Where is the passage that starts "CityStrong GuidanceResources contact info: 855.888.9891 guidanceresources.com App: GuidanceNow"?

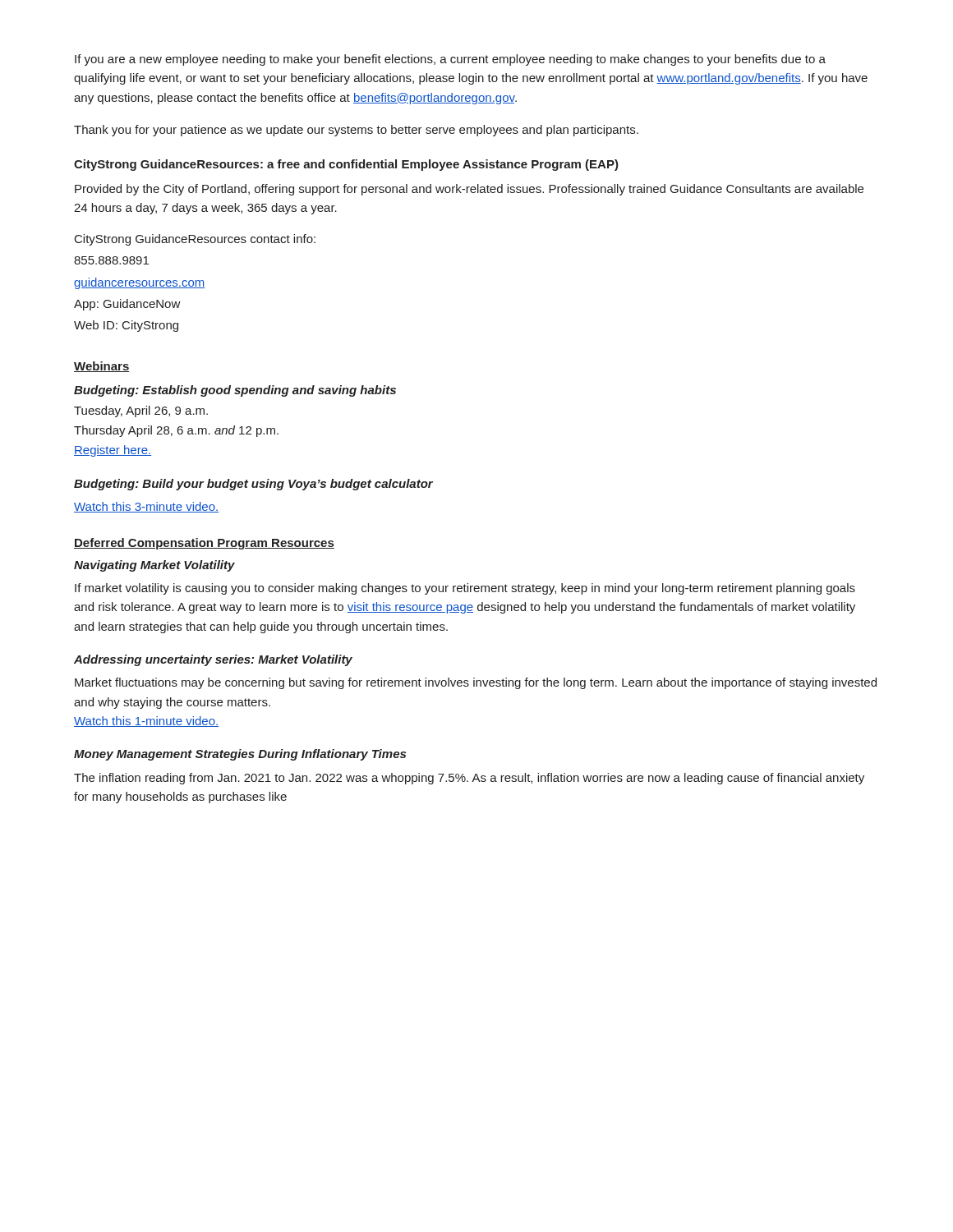195,282
